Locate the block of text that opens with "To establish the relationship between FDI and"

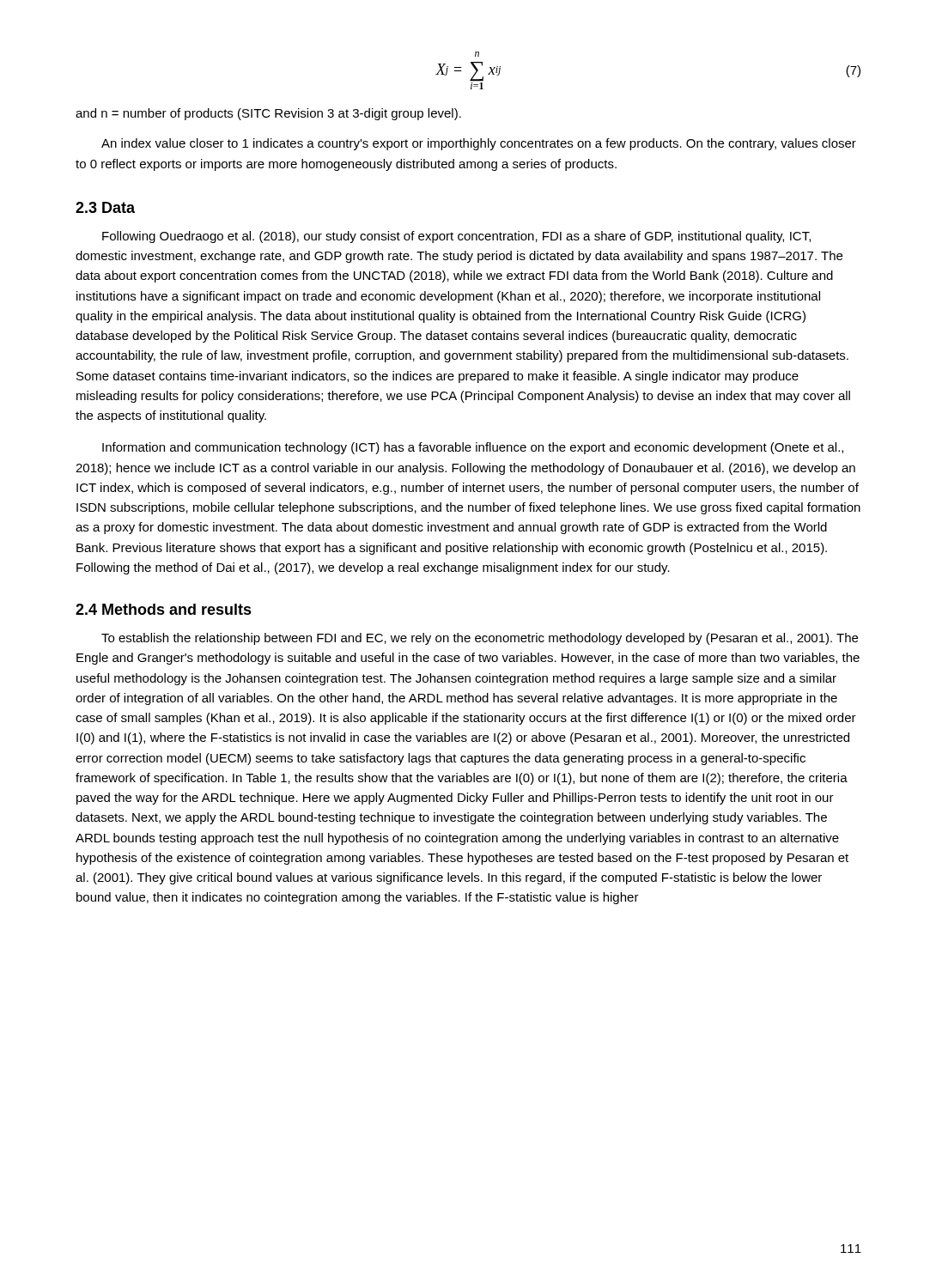[468, 767]
